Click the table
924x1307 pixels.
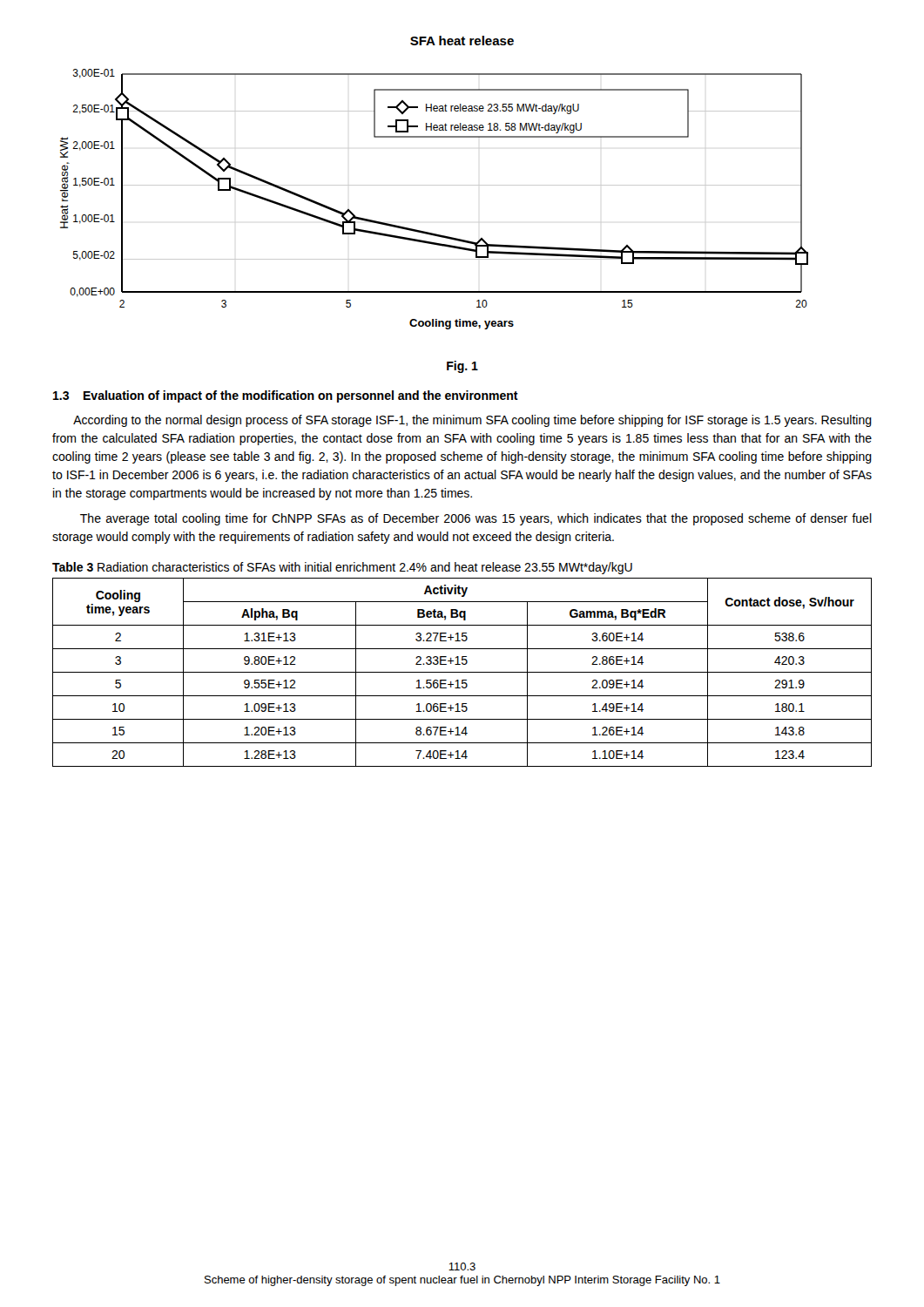click(x=462, y=672)
